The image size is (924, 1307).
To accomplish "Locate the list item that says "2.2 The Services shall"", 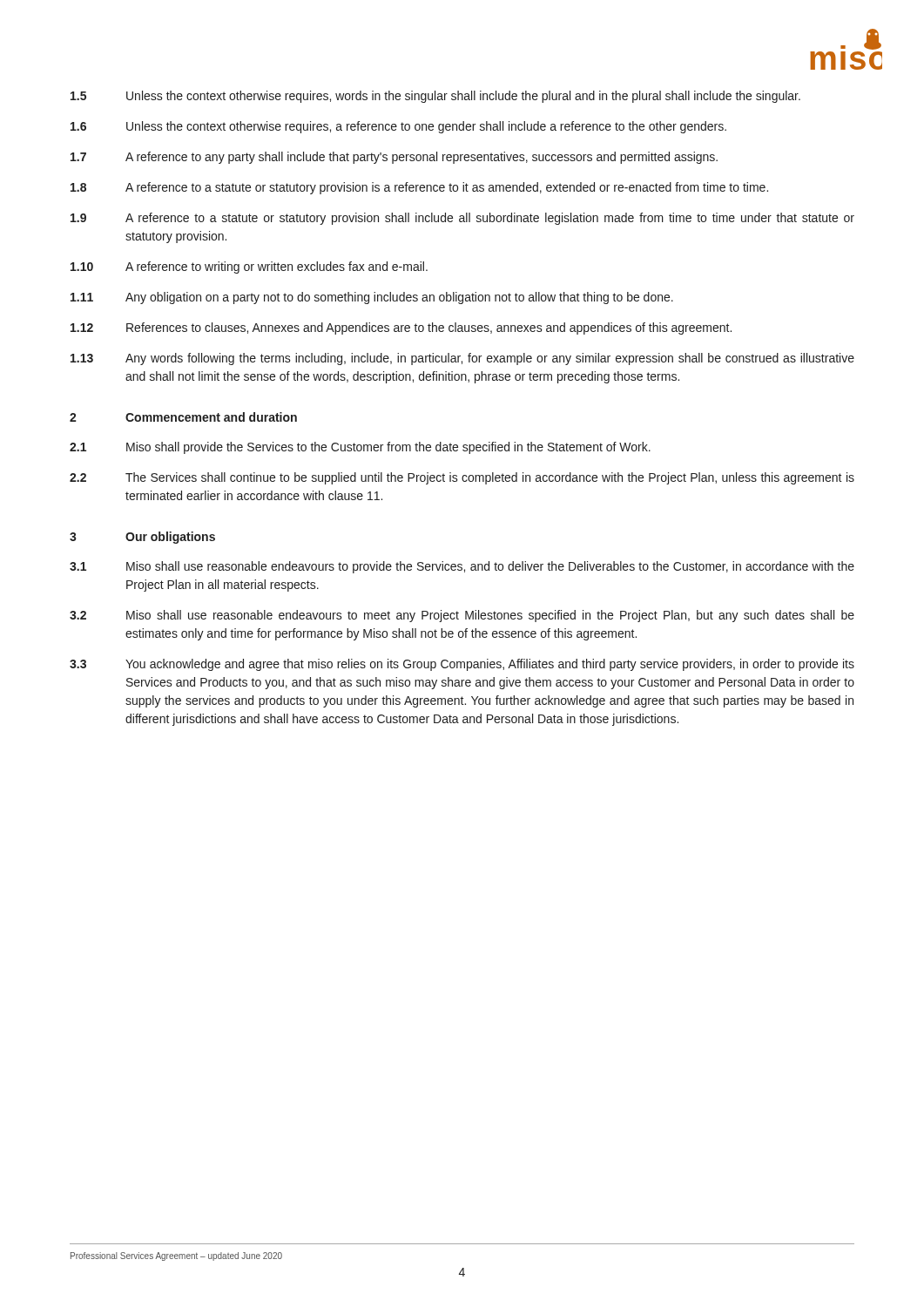I will [x=462, y=487].
